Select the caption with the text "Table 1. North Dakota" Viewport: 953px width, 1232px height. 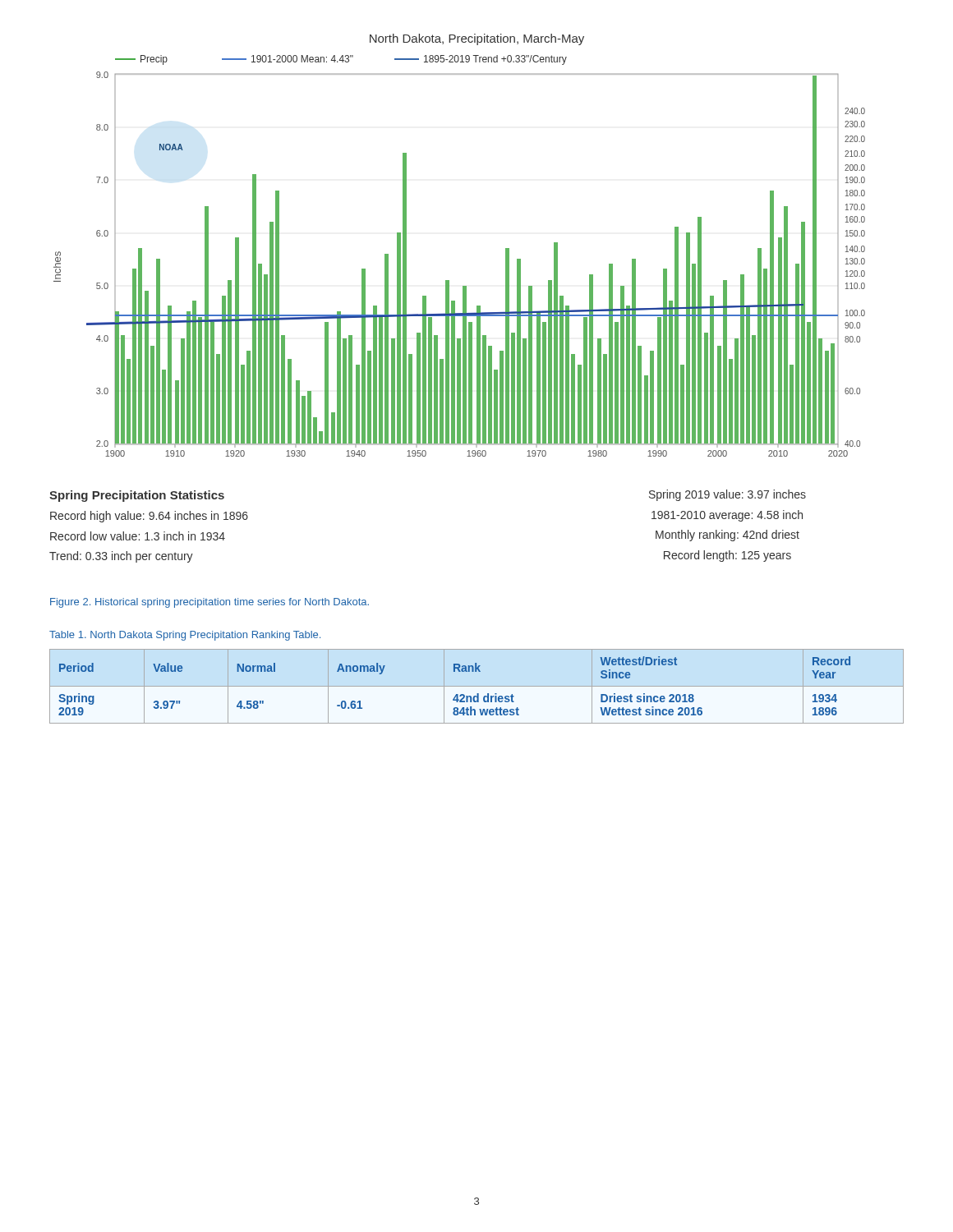point(185,634)
